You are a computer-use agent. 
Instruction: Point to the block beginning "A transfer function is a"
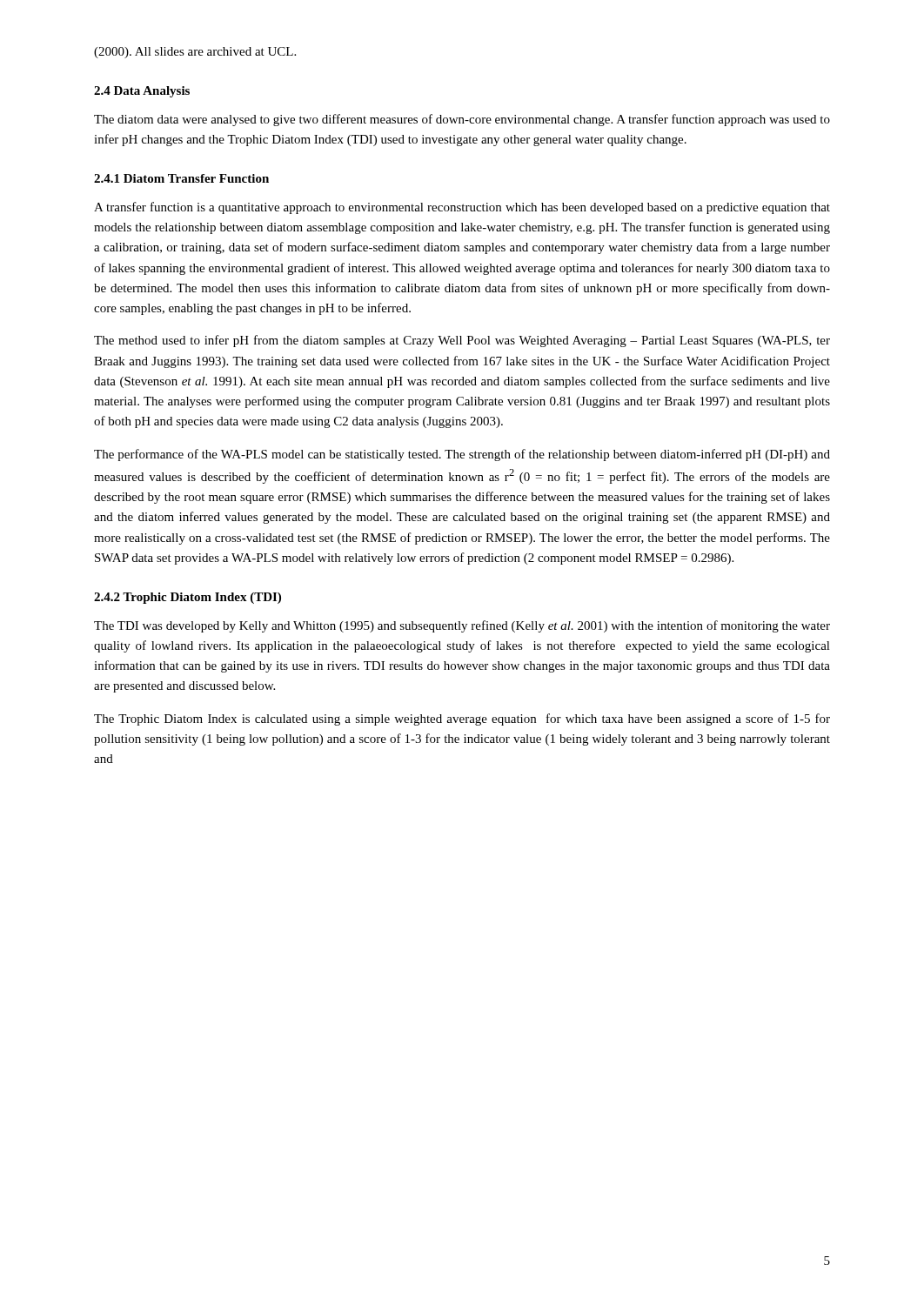click(462, 257)
